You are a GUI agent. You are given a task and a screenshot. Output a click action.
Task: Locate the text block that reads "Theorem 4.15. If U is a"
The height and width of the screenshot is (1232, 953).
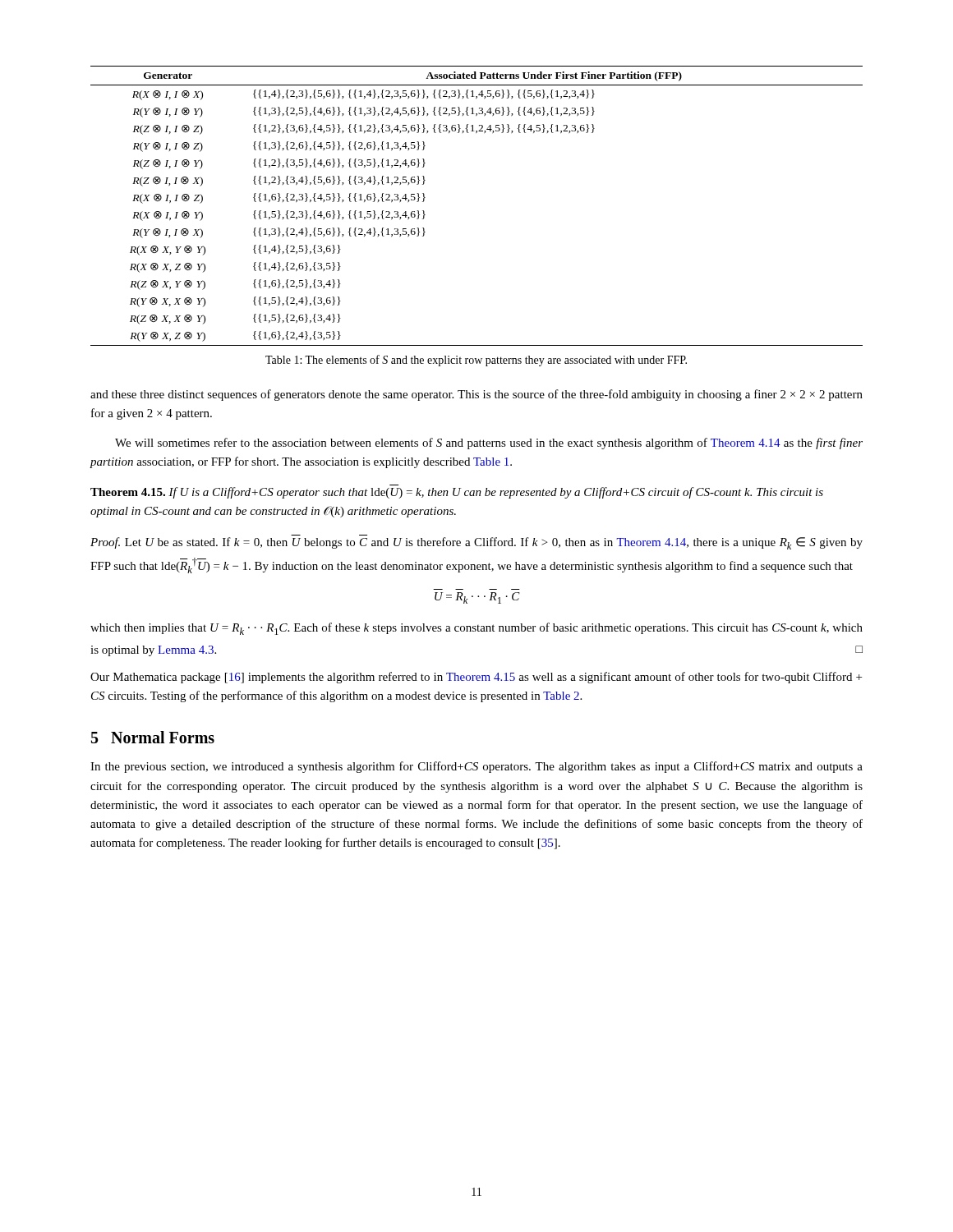pos(457,502)
